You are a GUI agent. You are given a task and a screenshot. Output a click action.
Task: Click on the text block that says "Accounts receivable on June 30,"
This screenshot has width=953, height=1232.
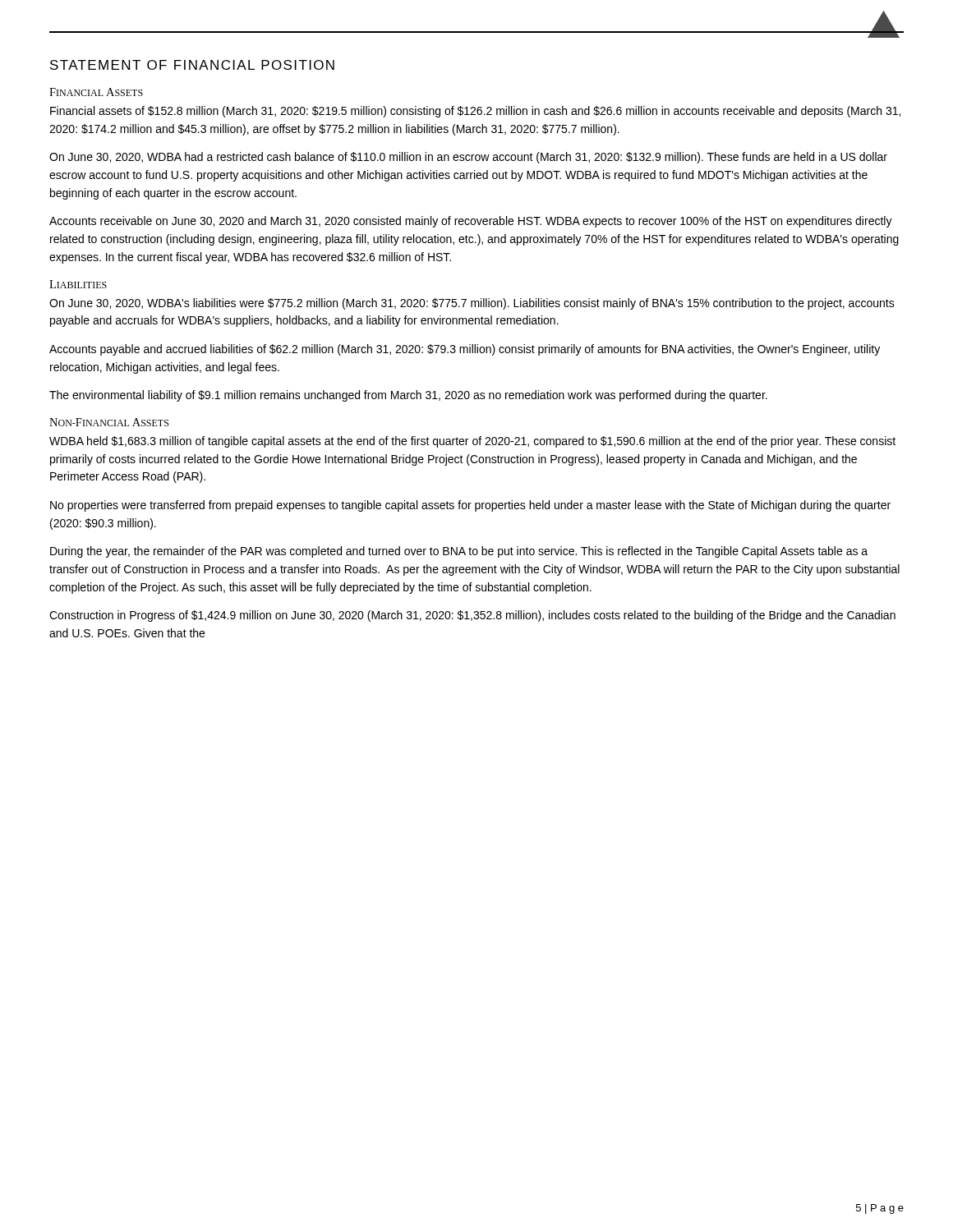point(474,239)
